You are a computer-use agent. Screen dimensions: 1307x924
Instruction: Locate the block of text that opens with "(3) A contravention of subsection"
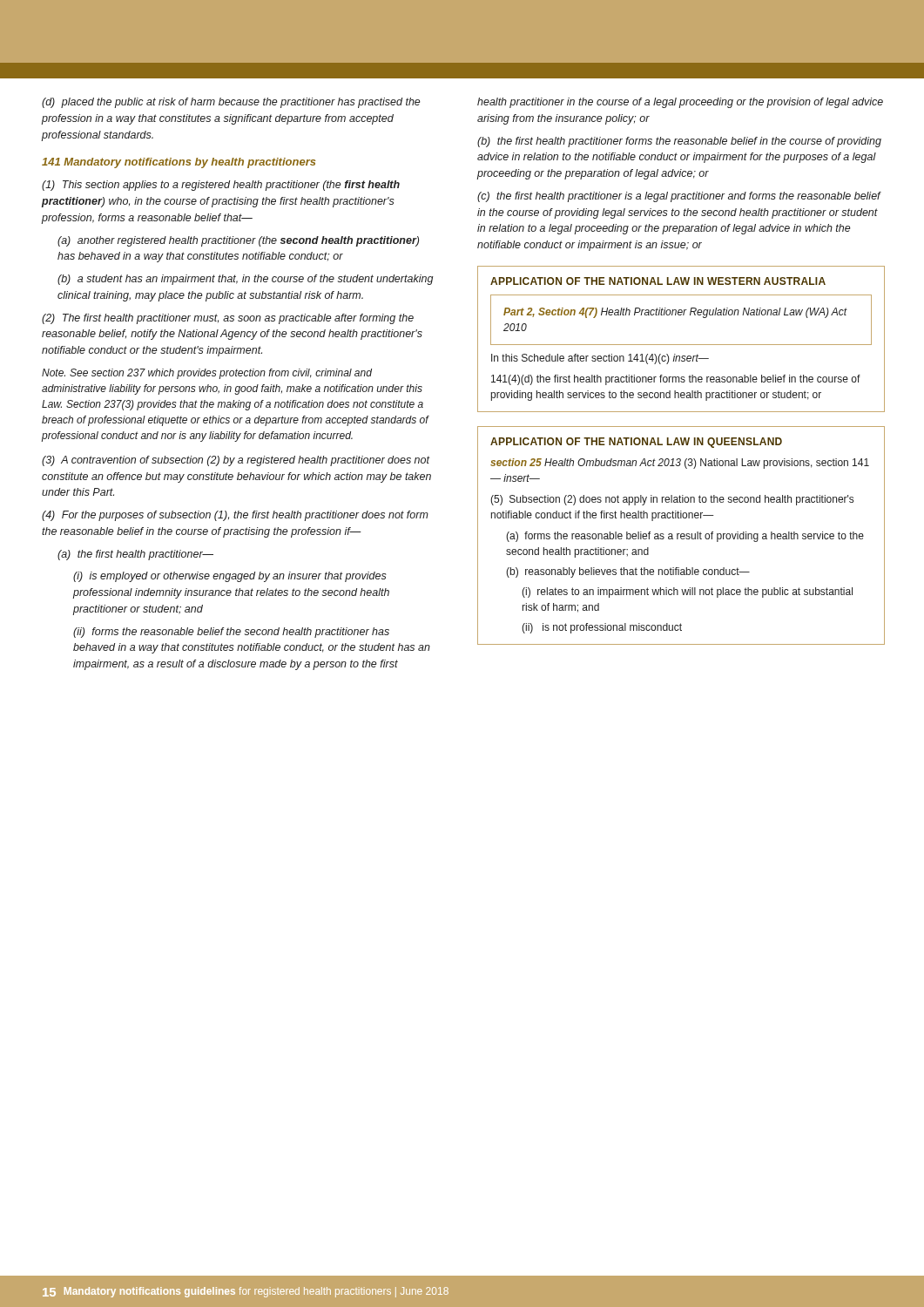coord(237,476)
